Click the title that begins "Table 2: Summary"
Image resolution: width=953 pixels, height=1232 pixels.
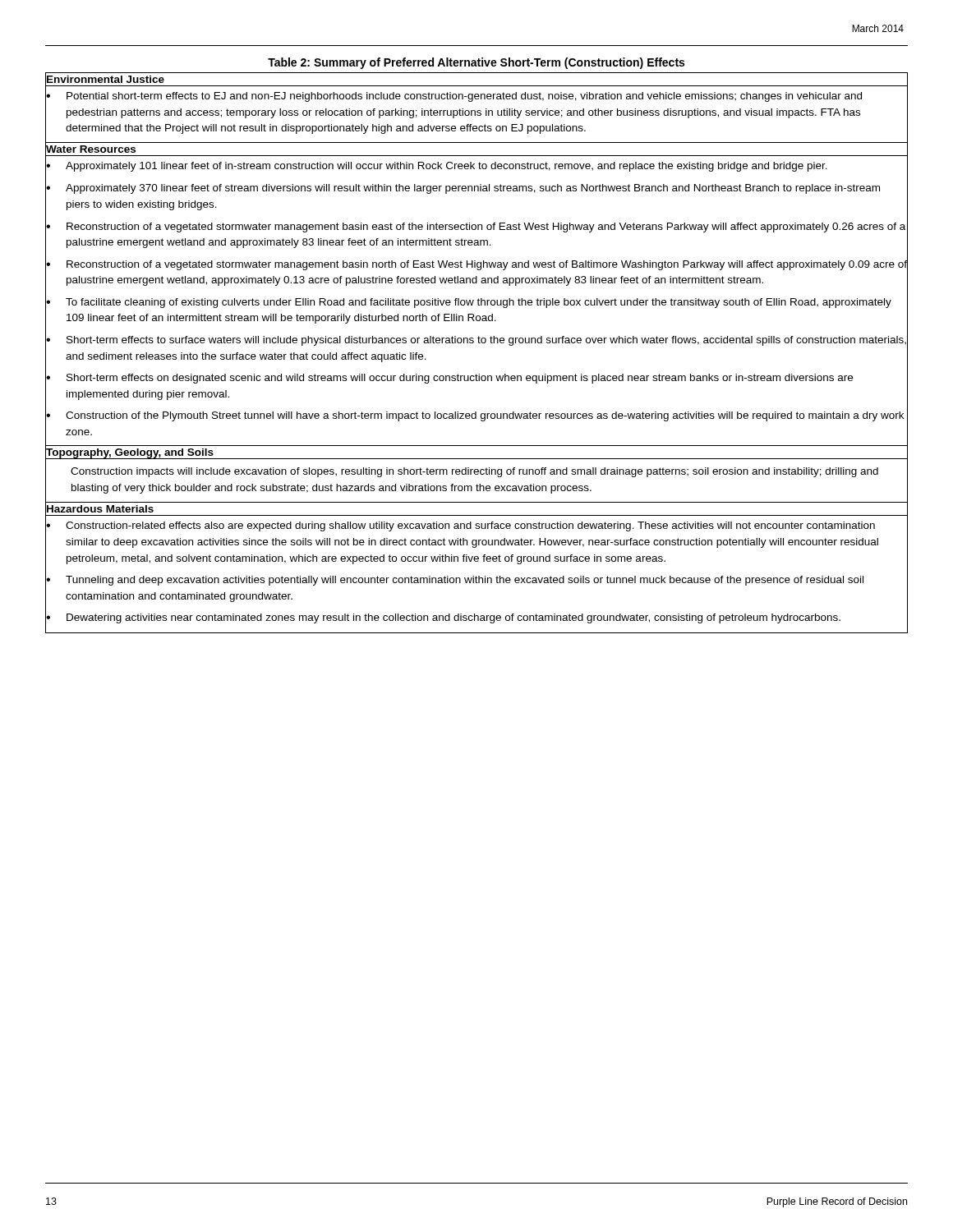coord(476,62)
